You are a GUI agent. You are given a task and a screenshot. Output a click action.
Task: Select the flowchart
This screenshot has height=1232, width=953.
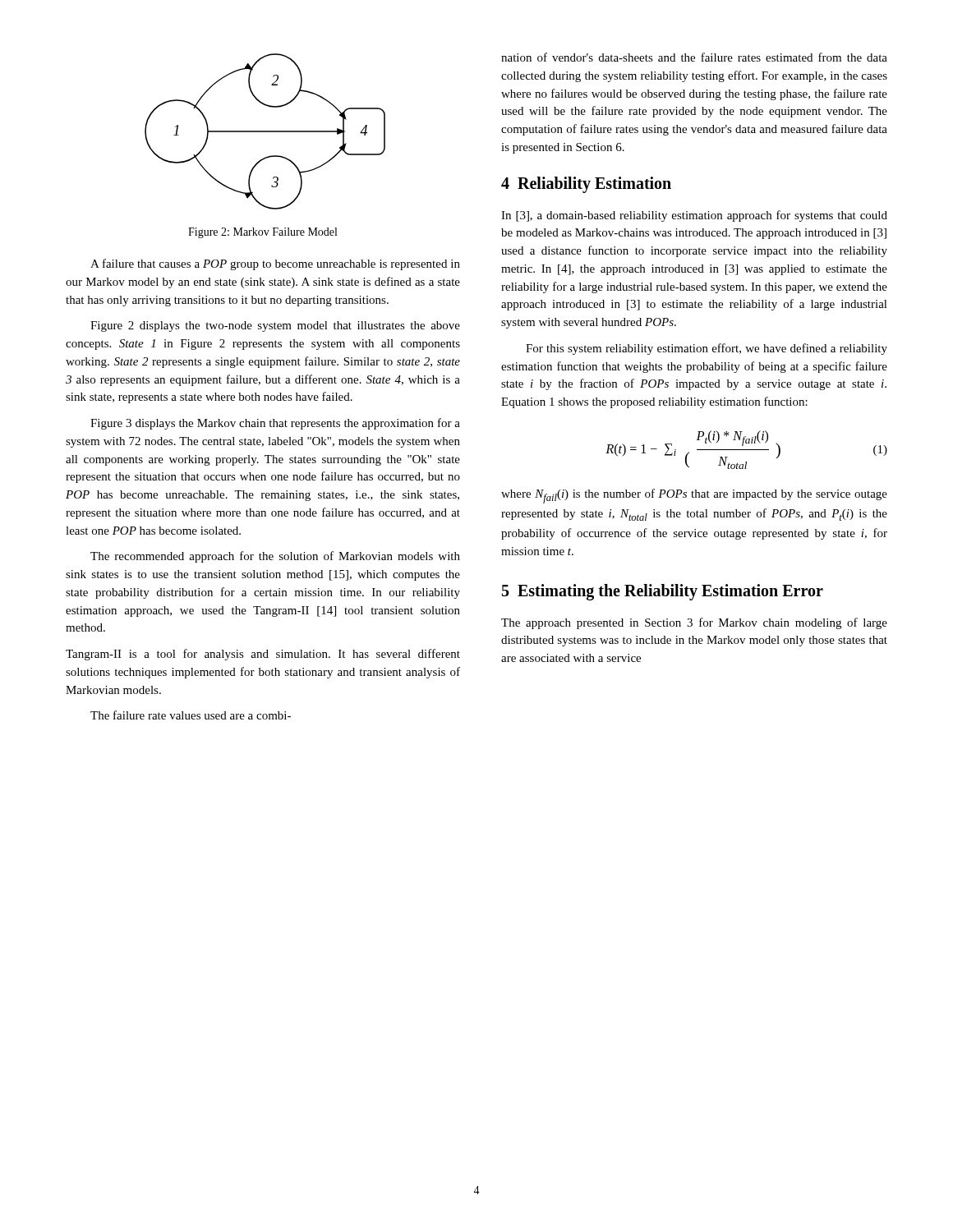263,134
